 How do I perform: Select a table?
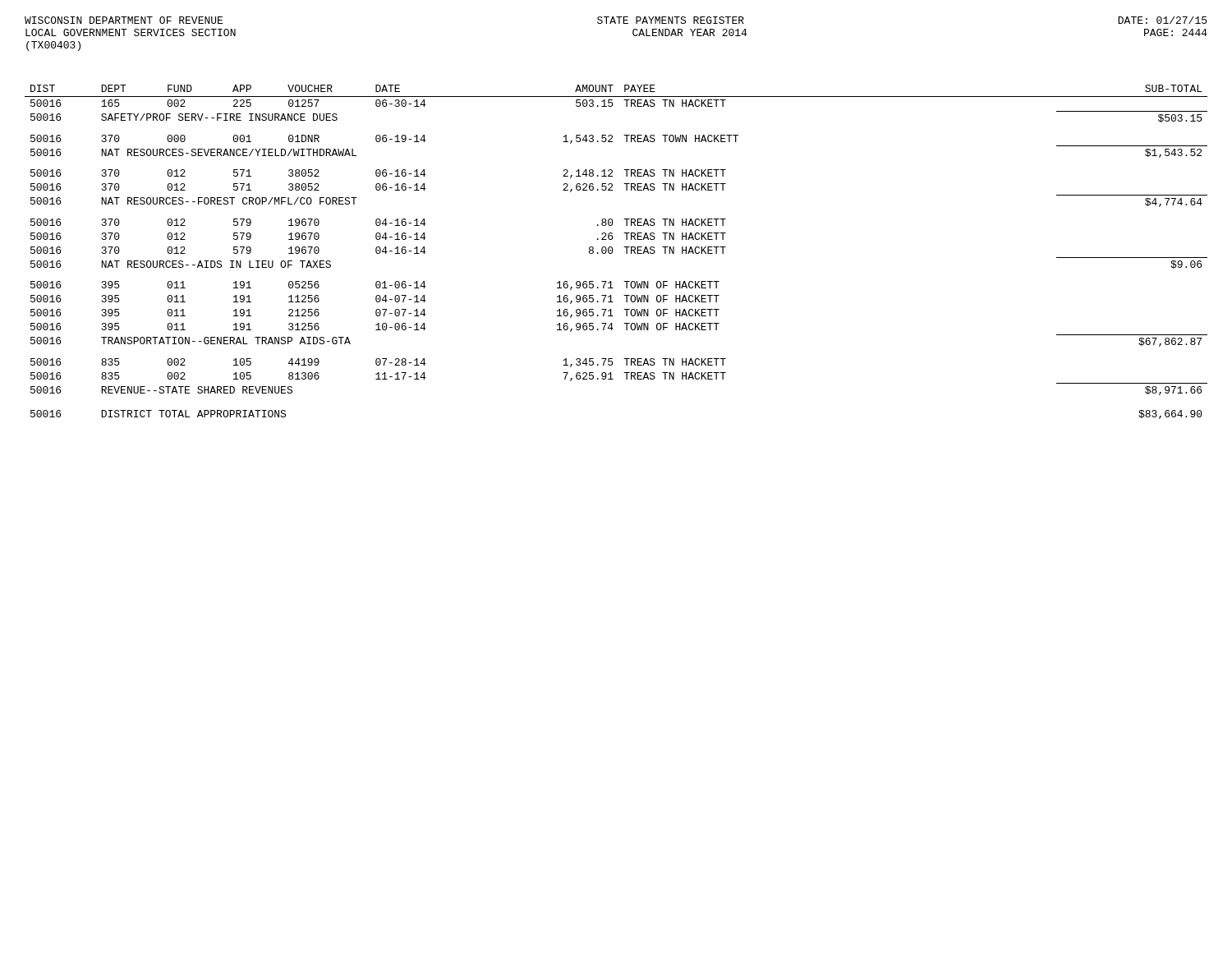pyautogui.click(x=616, y=252)
